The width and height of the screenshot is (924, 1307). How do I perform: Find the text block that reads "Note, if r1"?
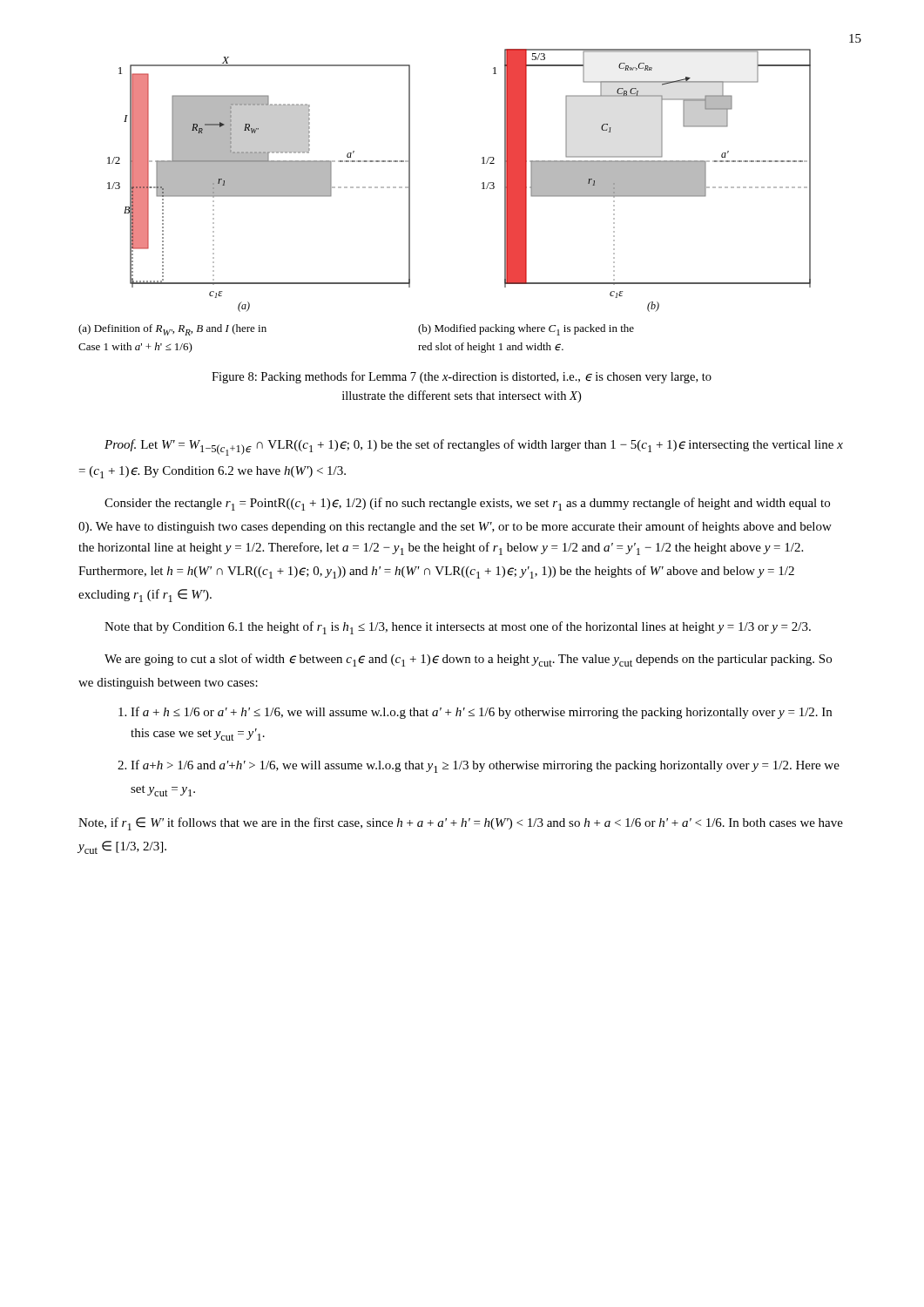click(462, 836)
